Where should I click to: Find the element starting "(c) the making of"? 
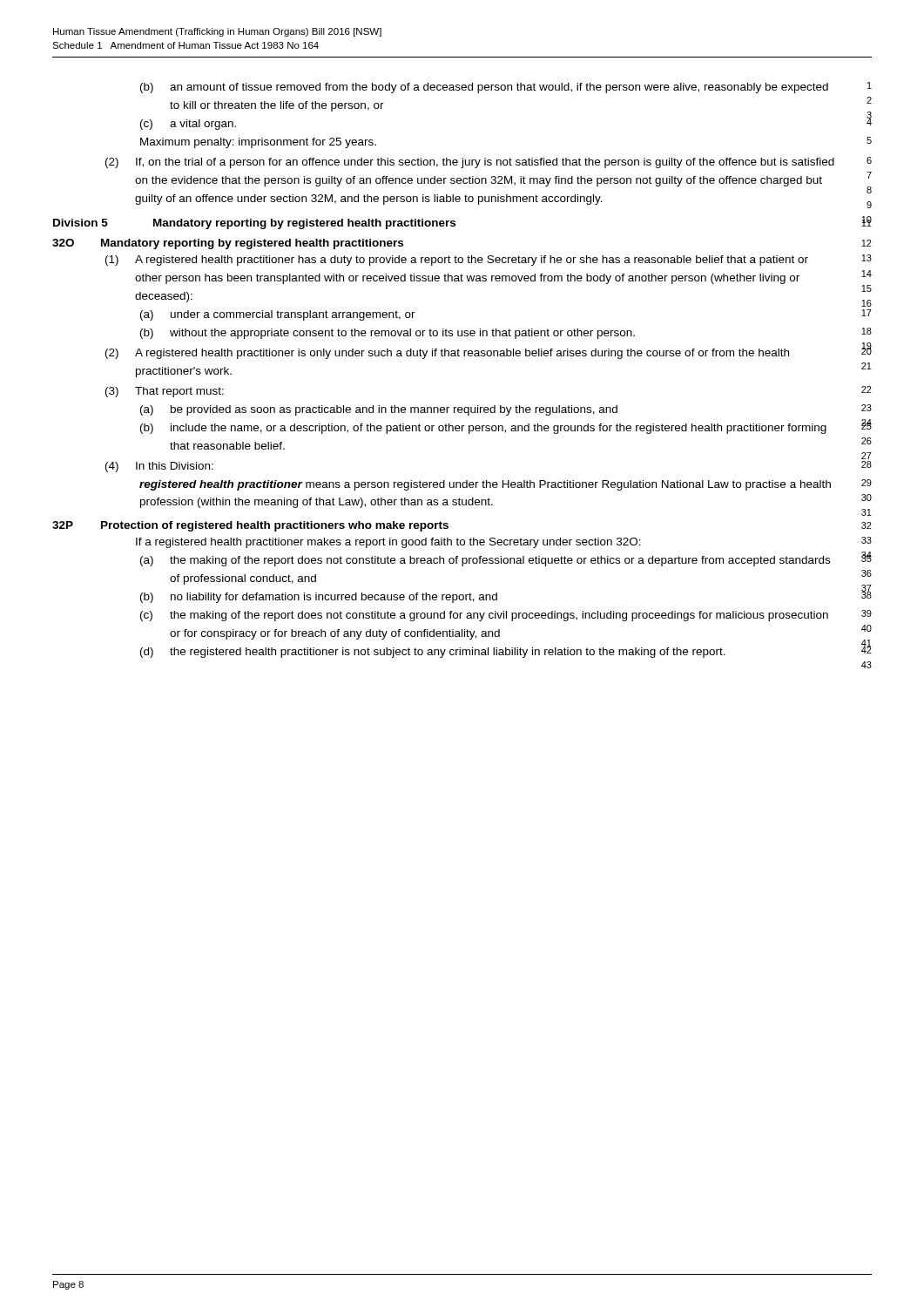445,625
